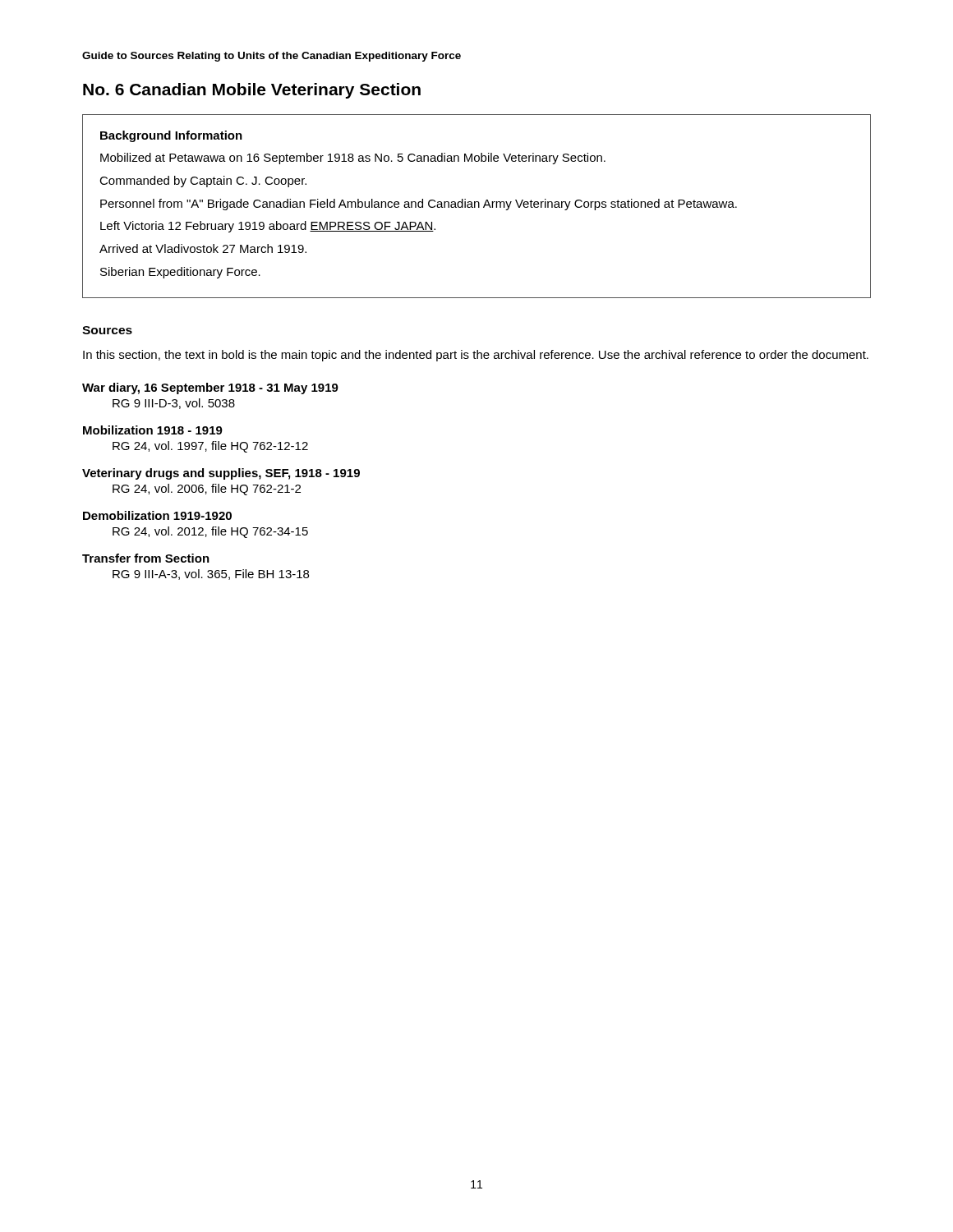The width and height of the screenshot is (953, 1232).
Task: Locate the title that reads "No. 6 Canadian"
Action: tap(252, 89)
